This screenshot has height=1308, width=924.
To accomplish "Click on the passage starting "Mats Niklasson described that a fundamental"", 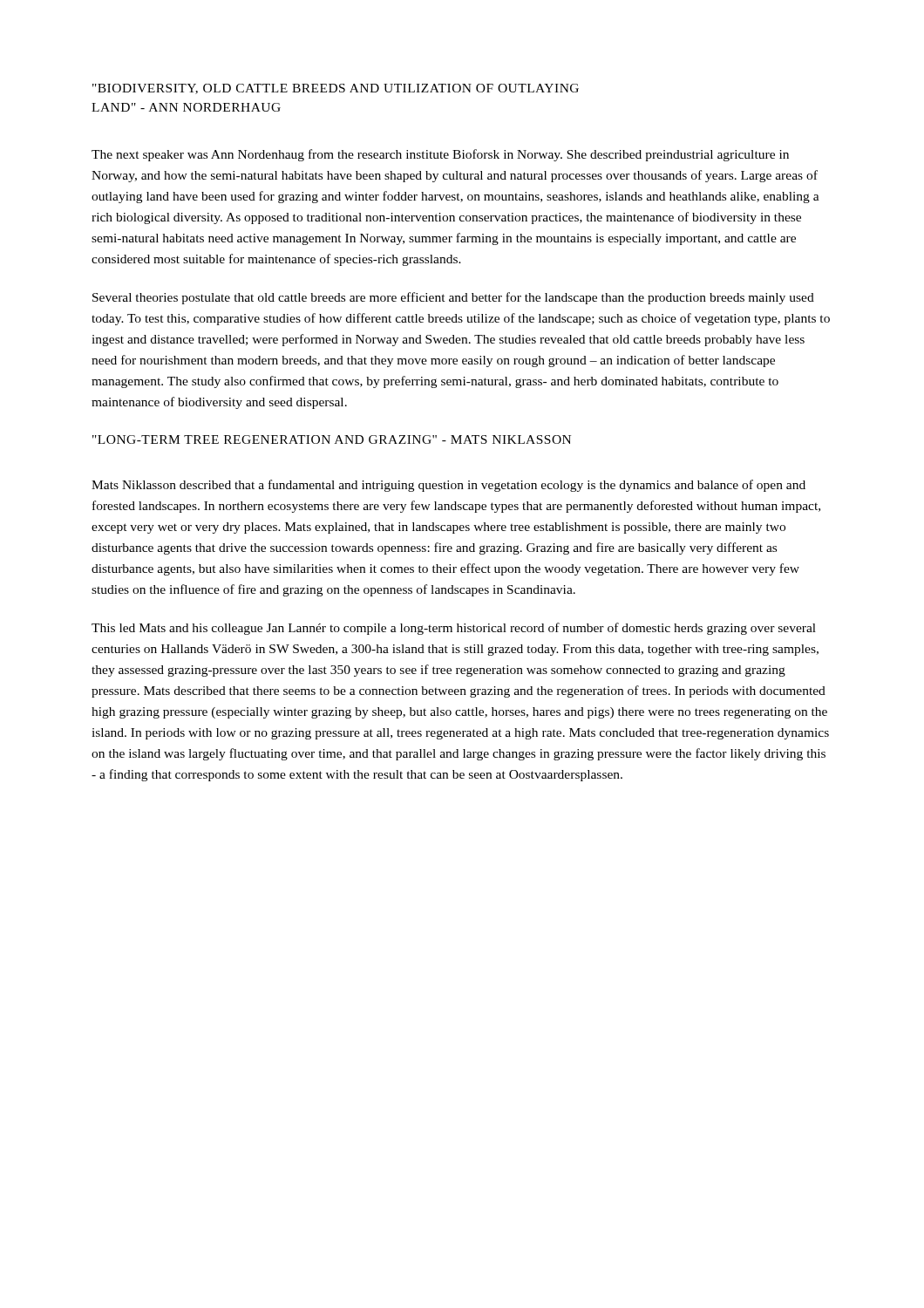I will pyautogui.click(x=456, y=536).
